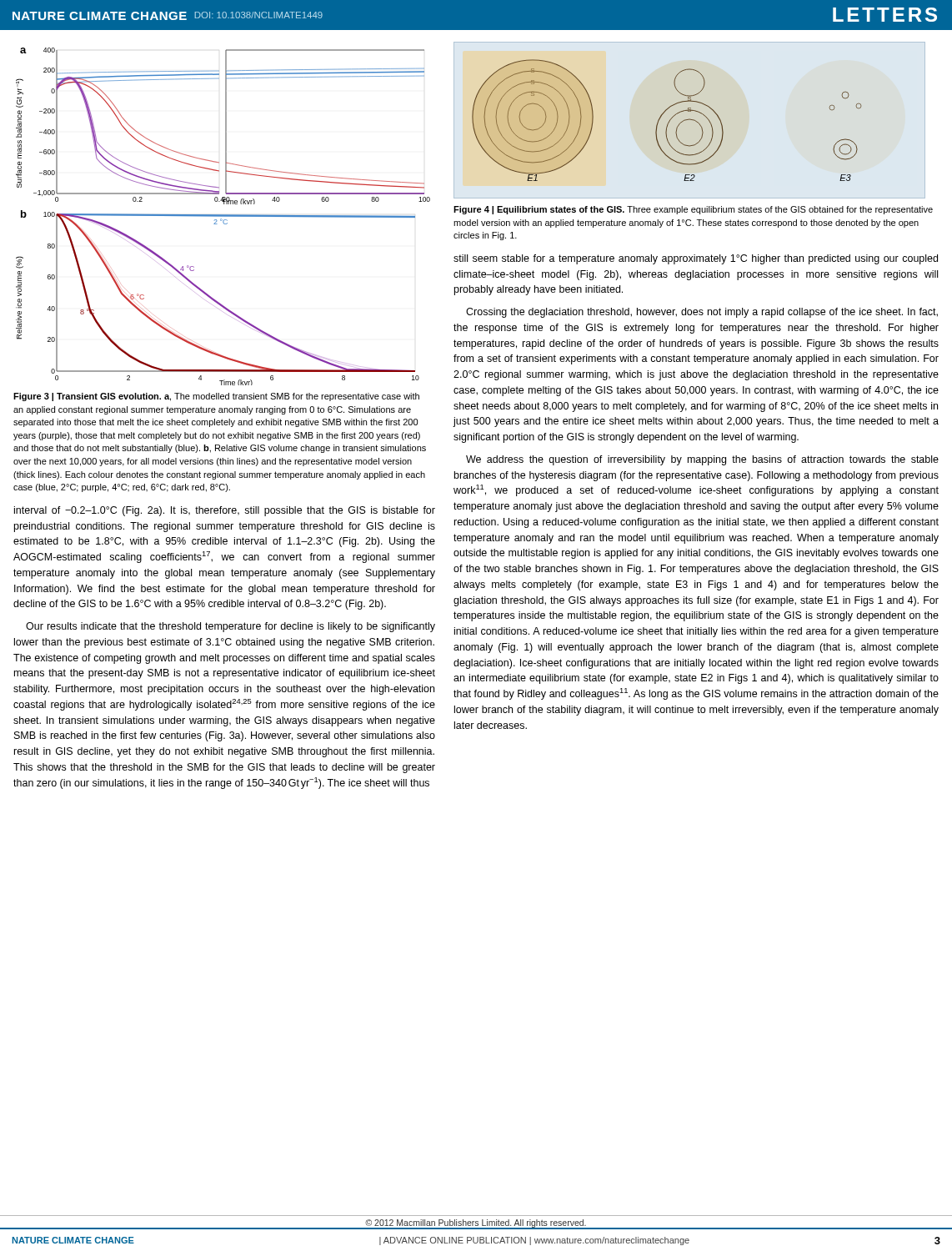Click on the caption with the text "Figure 3 | Transient GIS"
This screenshot has height=1251, width=952.
(x=220, y=442)
